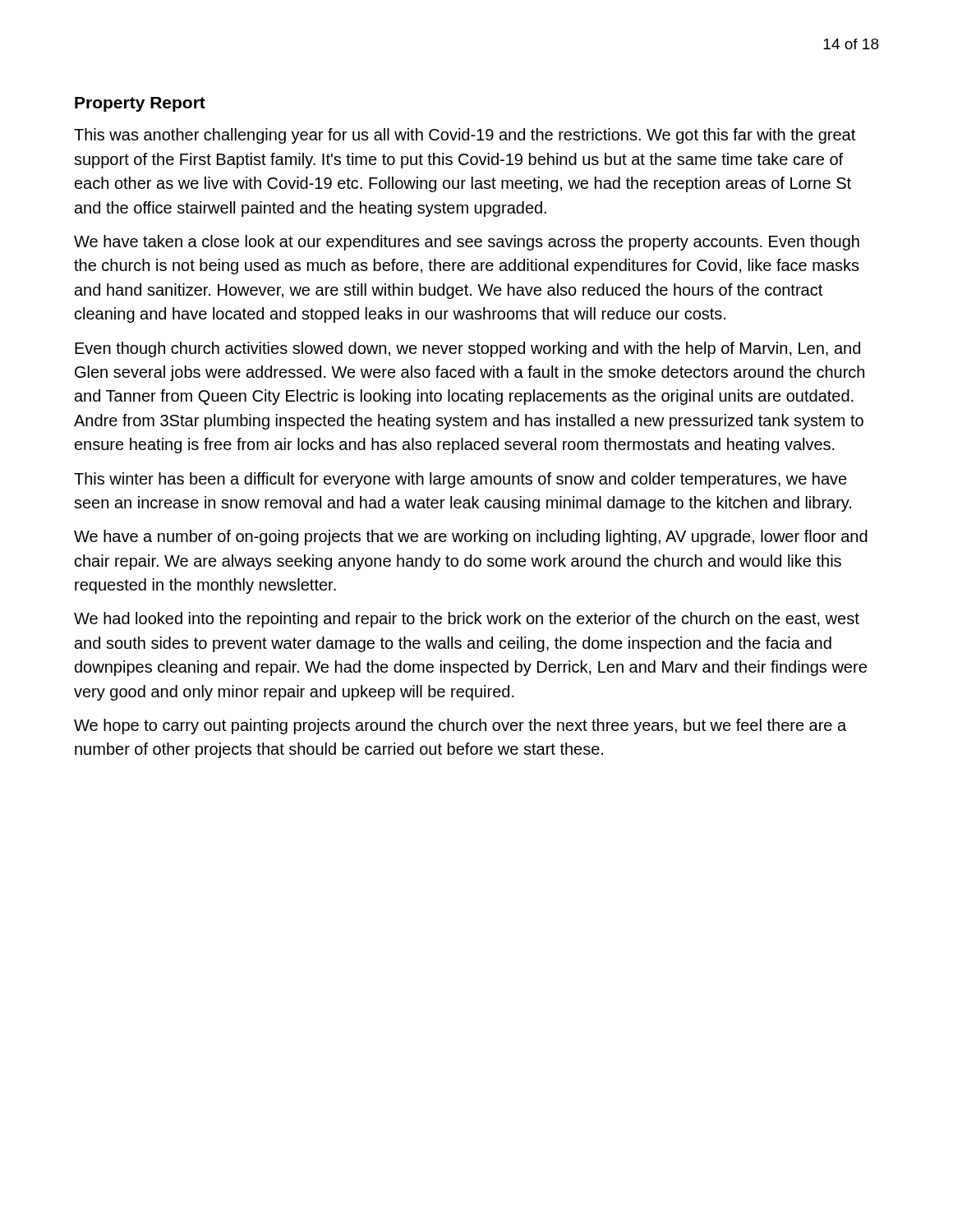The image size is (953, 1232).
Task: Find the text starting "Property Report"
Action: point(140,102)
